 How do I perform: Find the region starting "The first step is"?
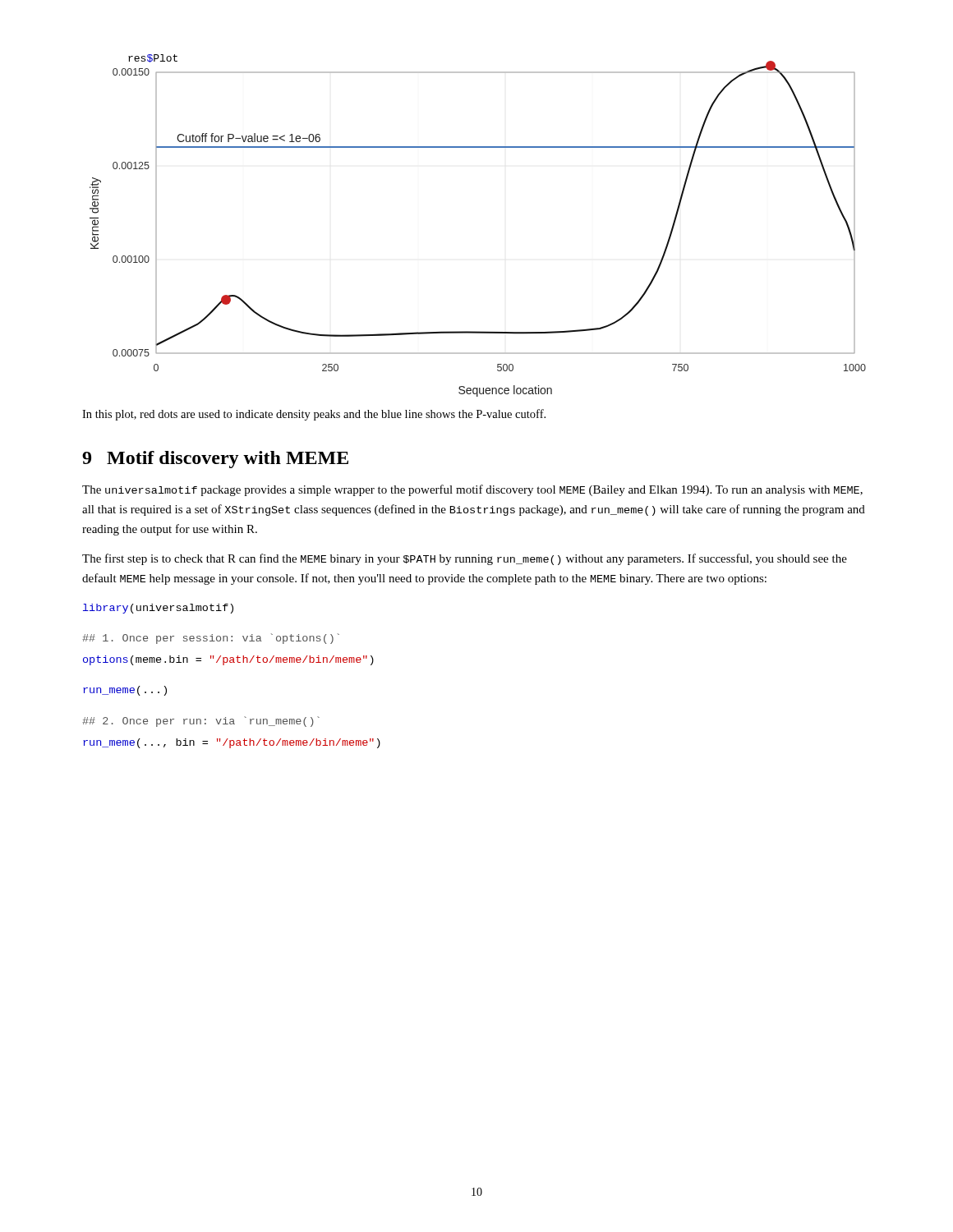click(476, 569)
